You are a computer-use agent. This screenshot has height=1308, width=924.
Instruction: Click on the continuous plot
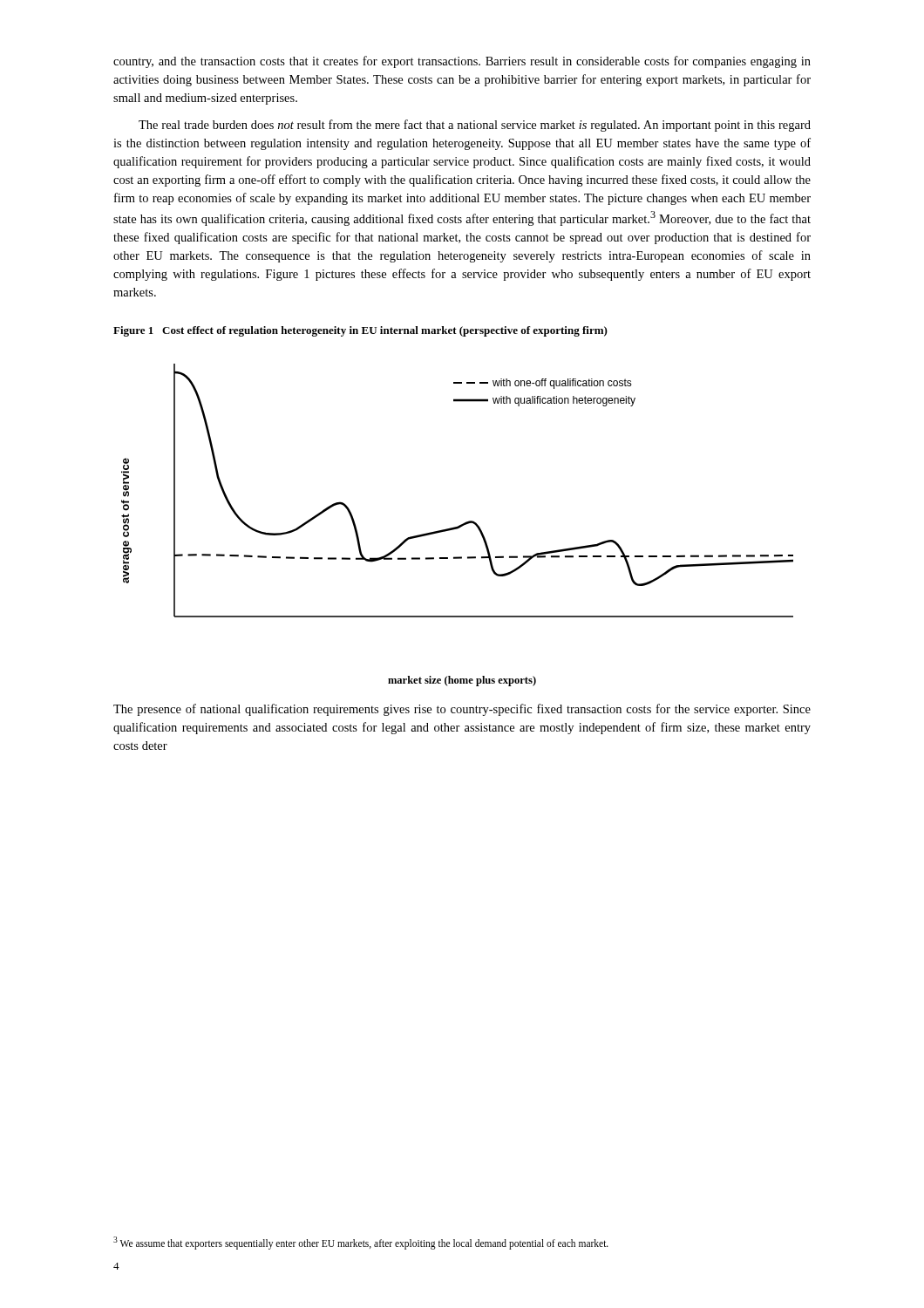pos(462,506)
